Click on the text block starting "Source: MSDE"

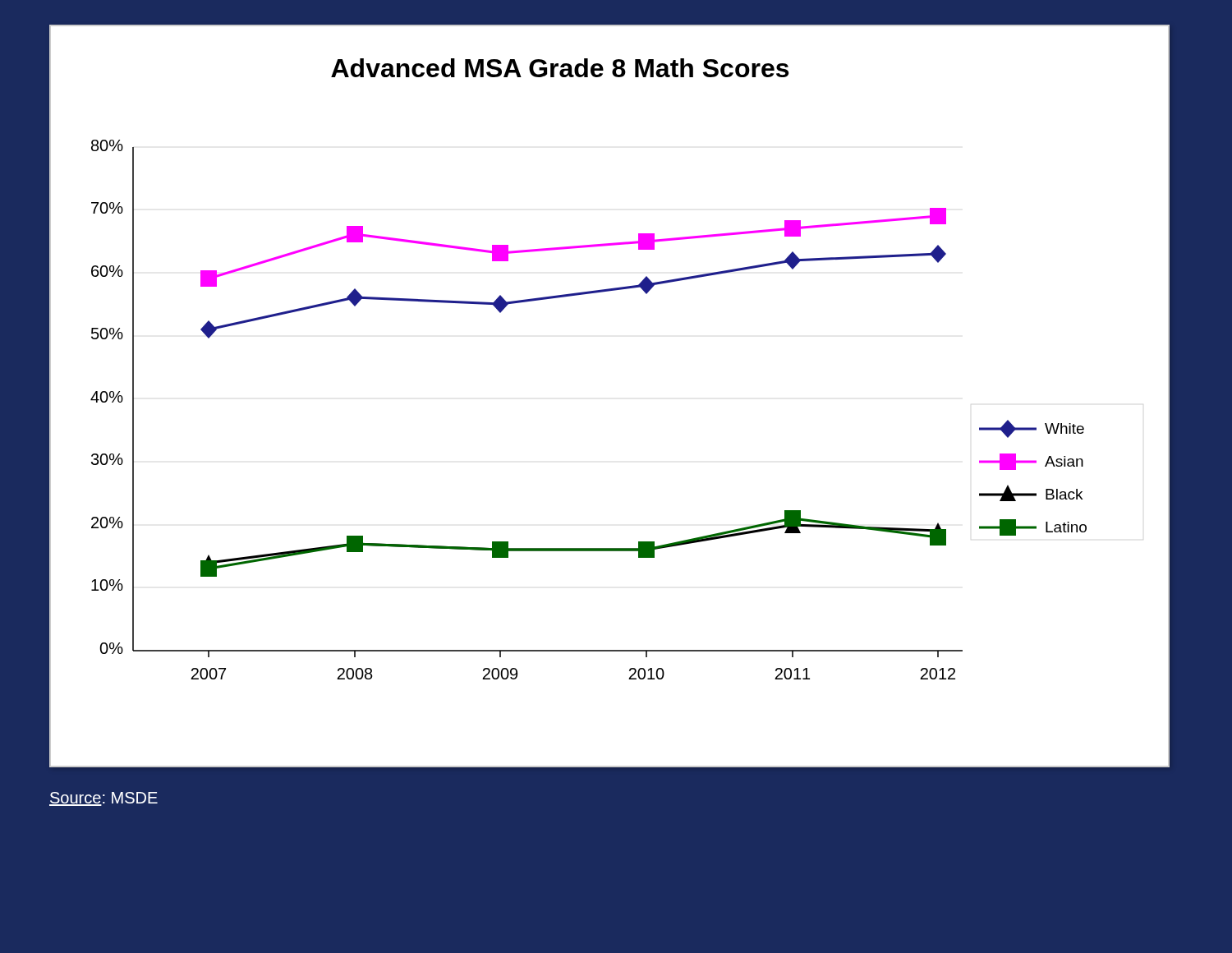(104, 798)
